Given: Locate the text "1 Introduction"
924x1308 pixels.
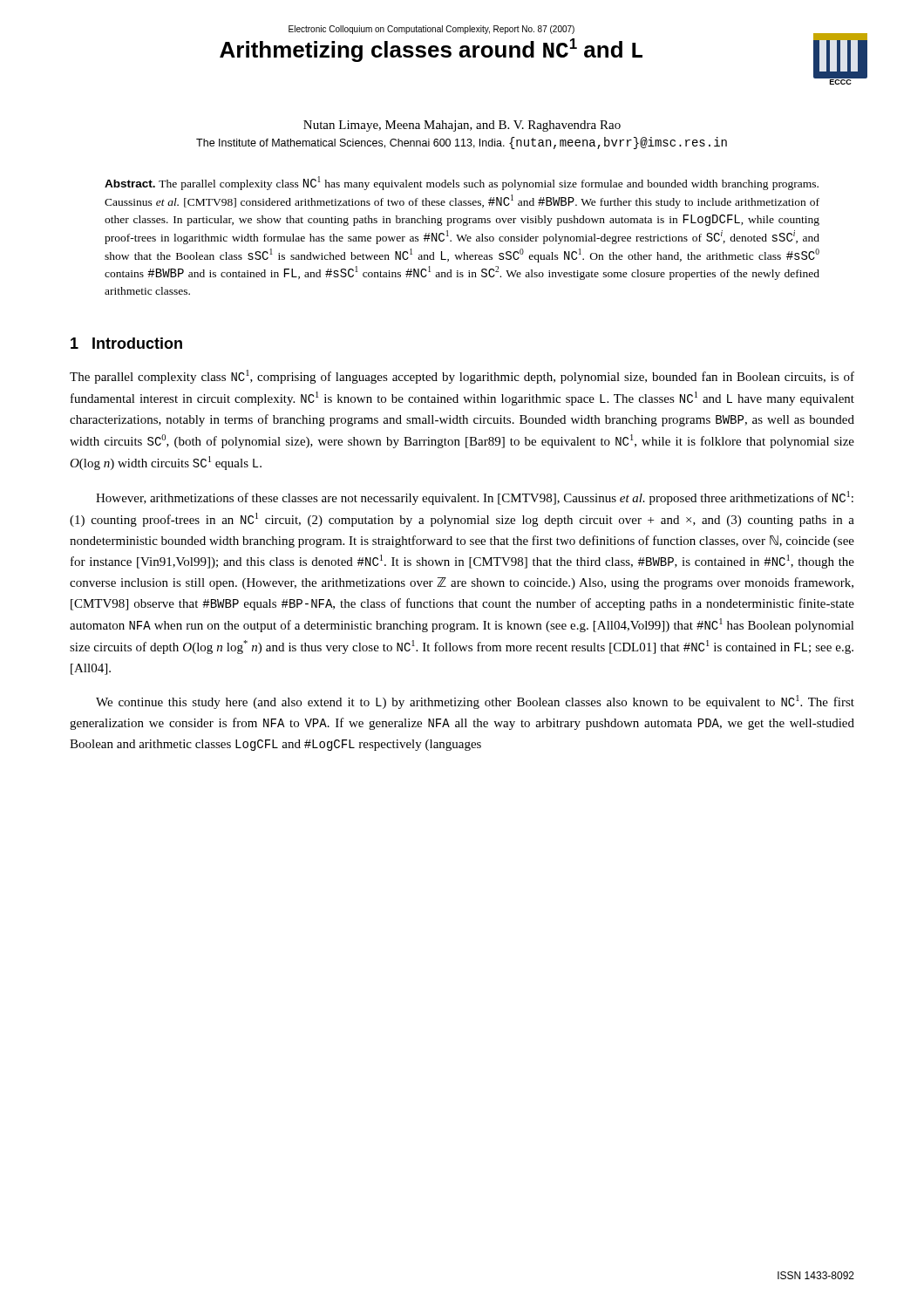Looking at the screenshot, I should [x=126, y=343].
